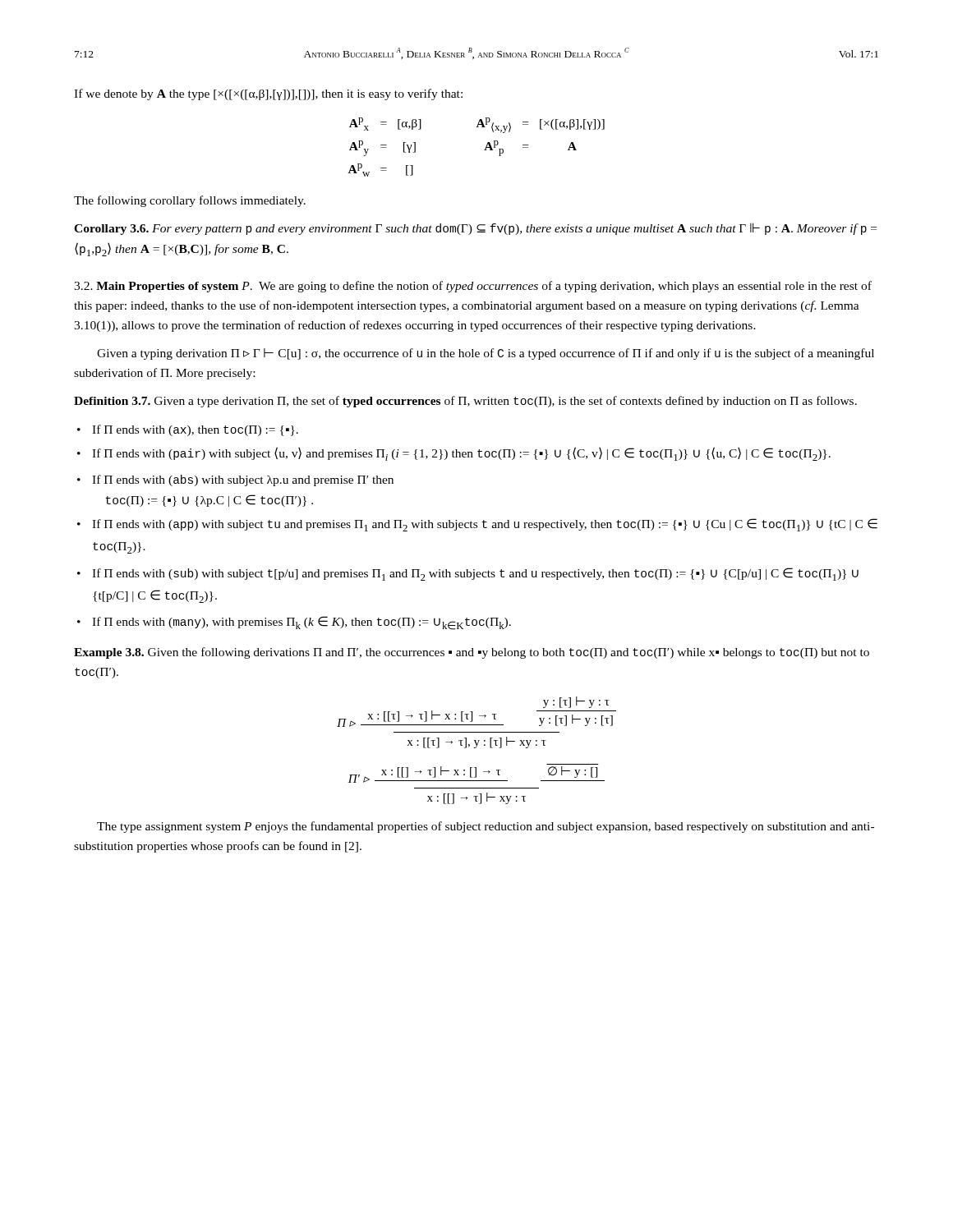Navigate to the text block starting "The type assignment system P enjoys the fundamental"

[x=476, y=836]
